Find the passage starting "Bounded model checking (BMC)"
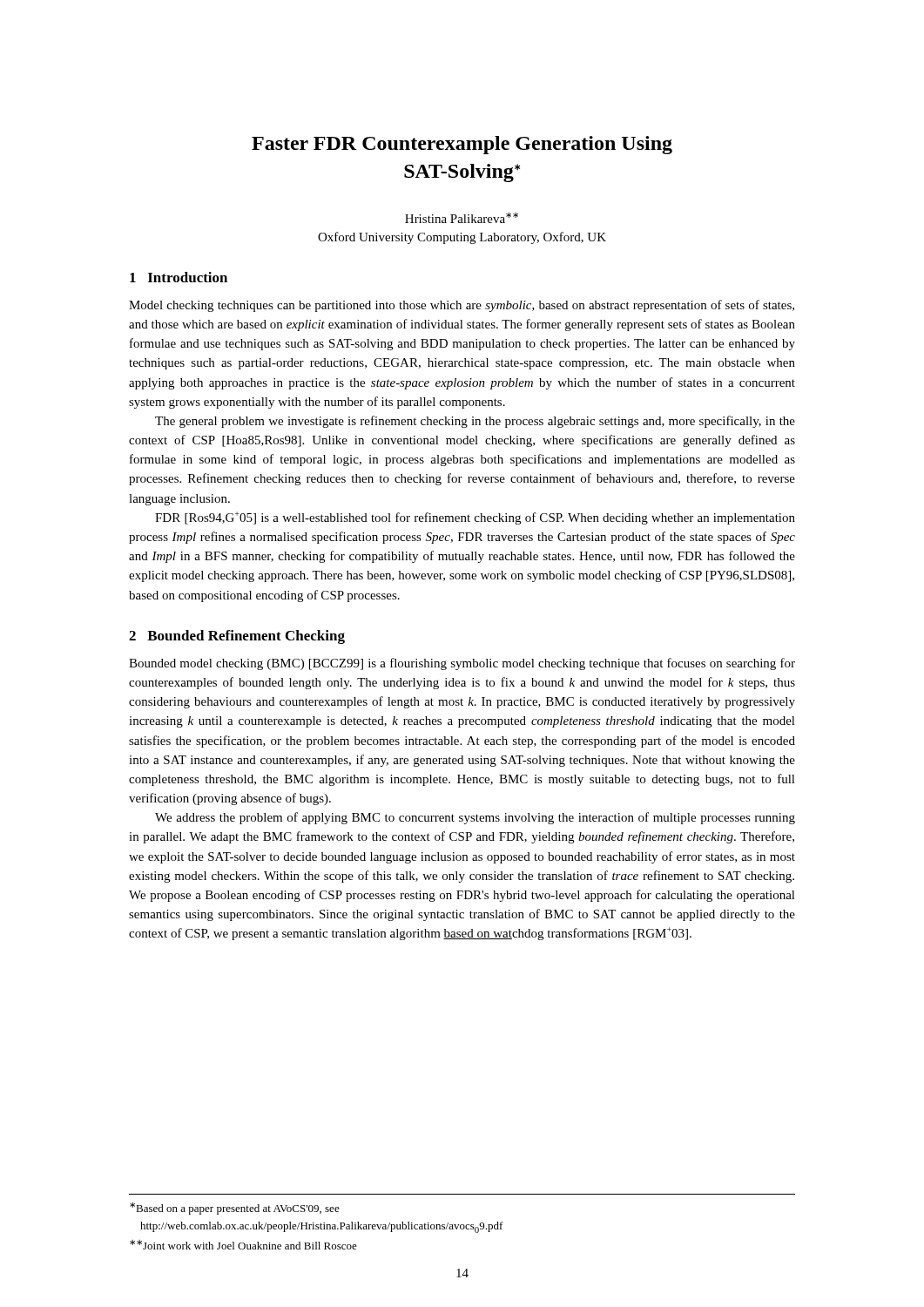The height and width of the screenshot is (1307, 924). pos(462,664)
